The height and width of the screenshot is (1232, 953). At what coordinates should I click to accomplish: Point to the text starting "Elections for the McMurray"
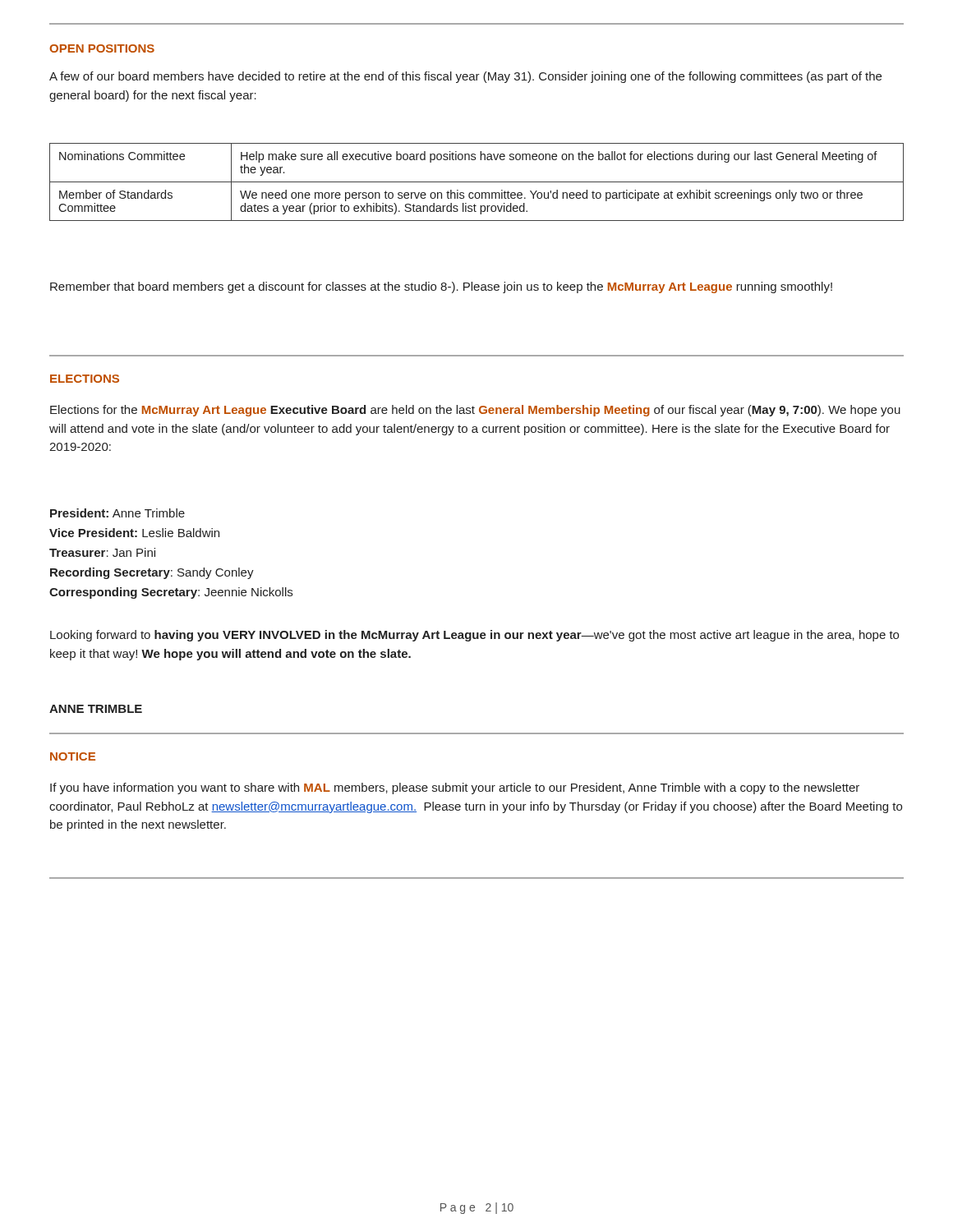475,428
